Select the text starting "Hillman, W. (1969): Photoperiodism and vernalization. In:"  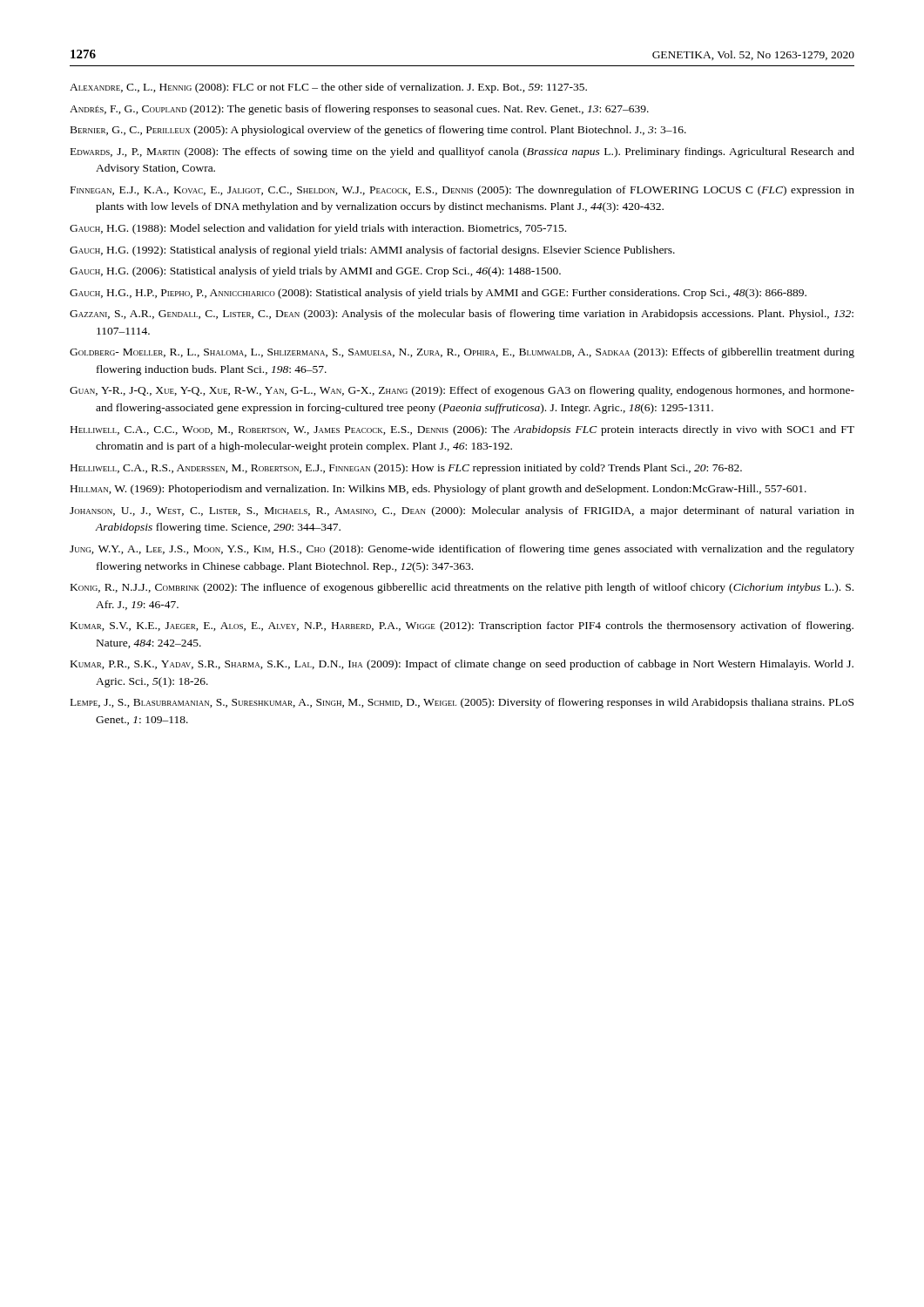[x=462, y=489]
